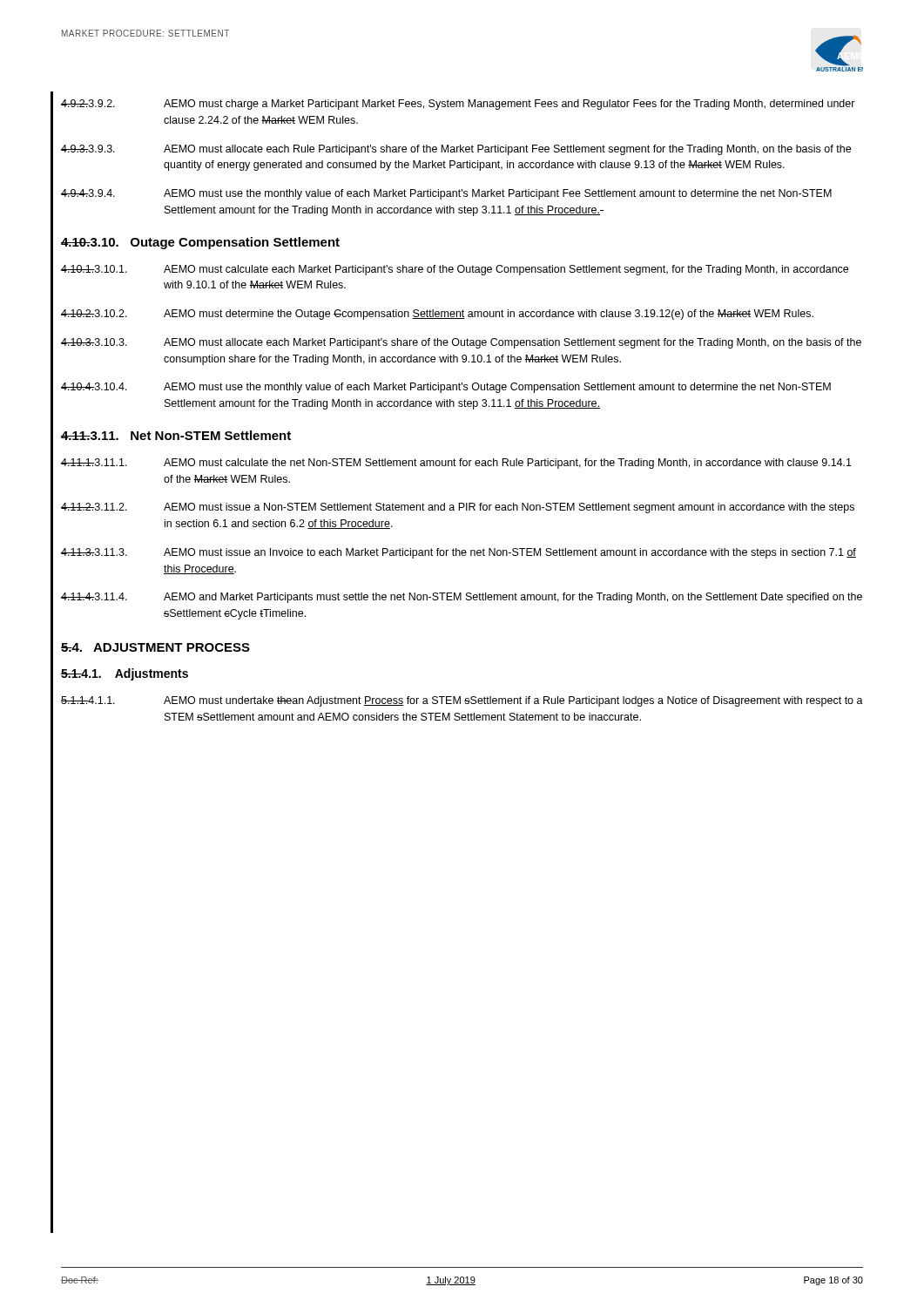Find "5.1.4.1. Adjustments" on this page

(x=125, y=674)
